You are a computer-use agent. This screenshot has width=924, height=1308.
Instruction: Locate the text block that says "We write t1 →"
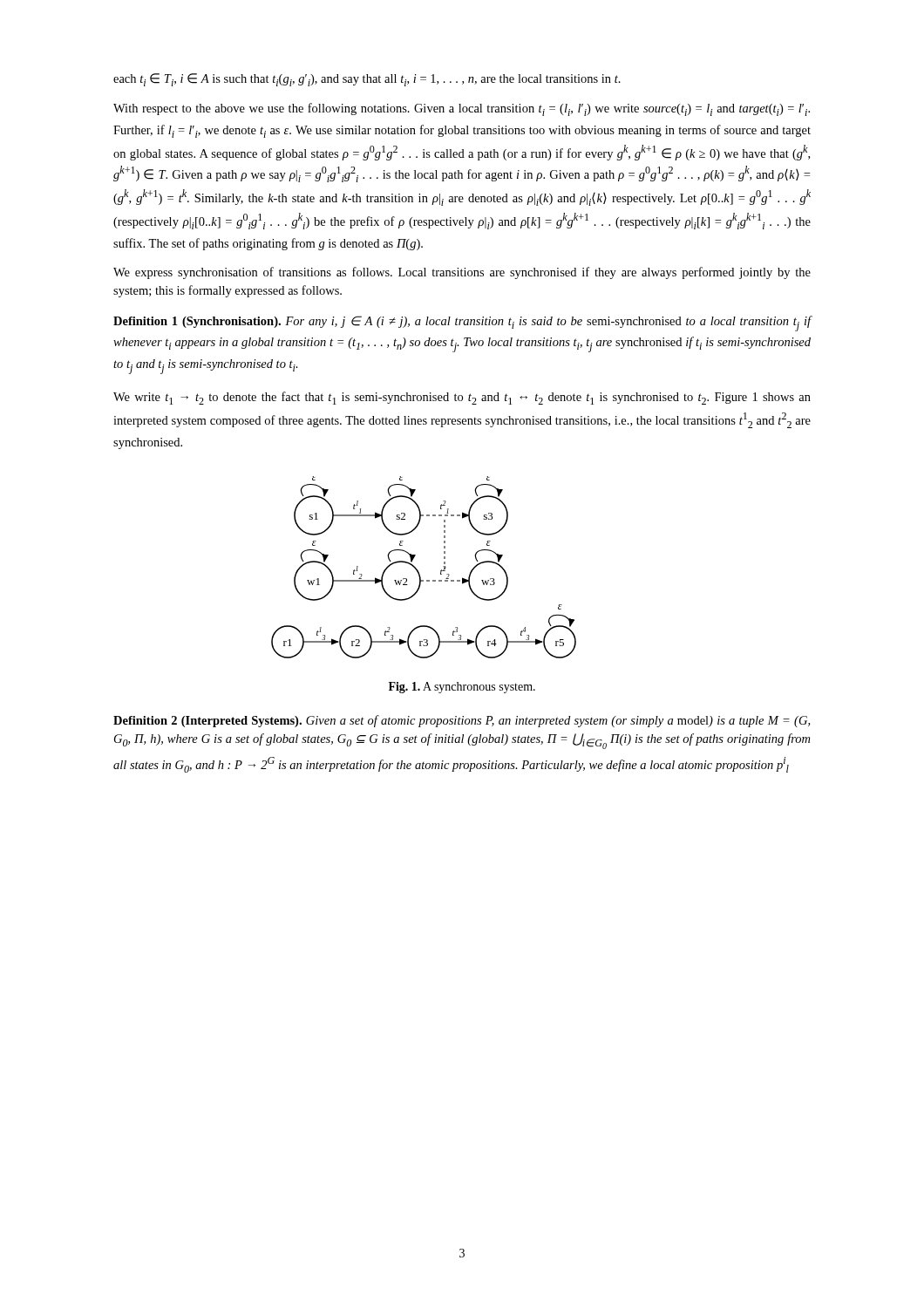[x=462, y=419]
